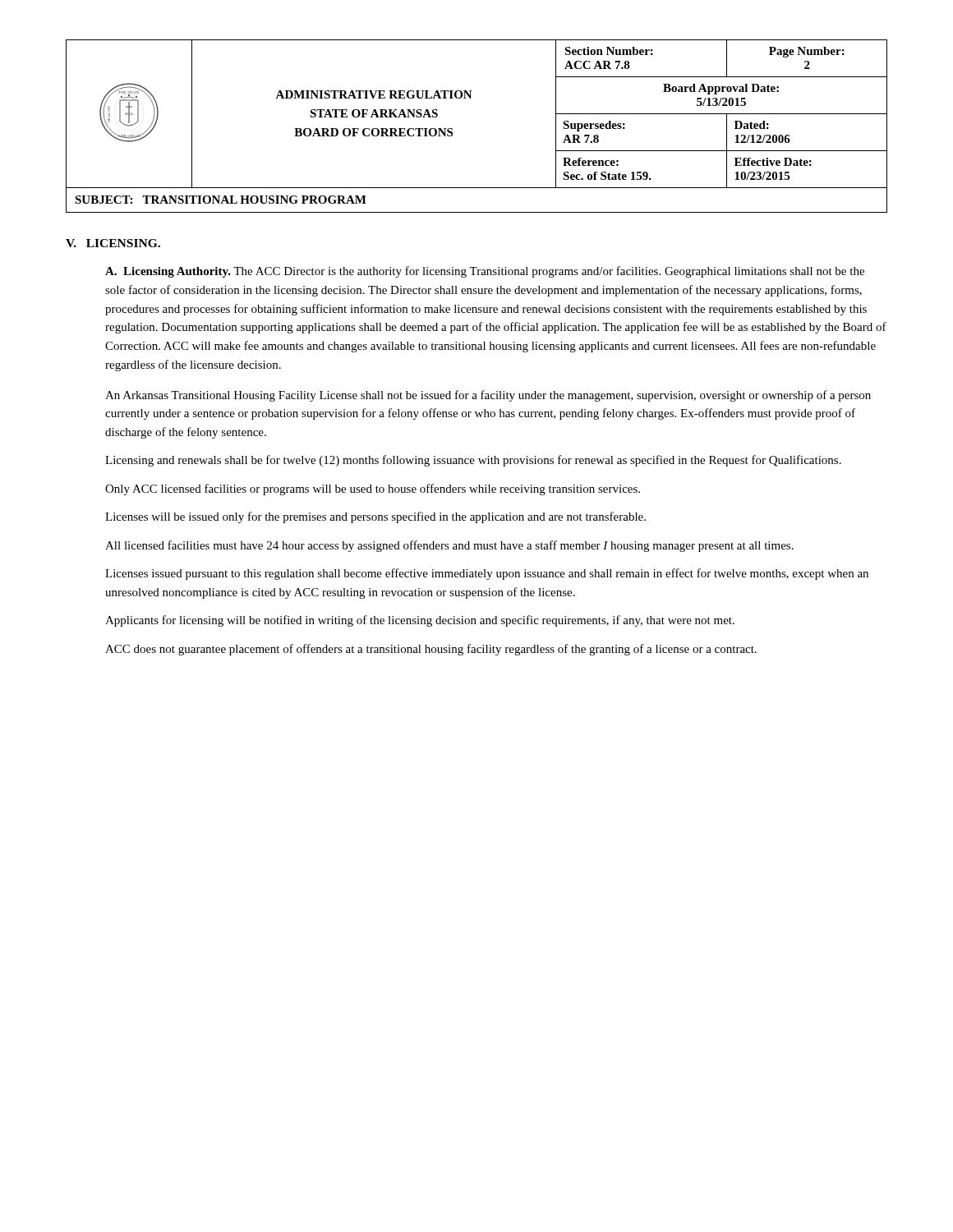Select the text block with the text "Licenses issued pursuant"

click(x=487, y=583)
